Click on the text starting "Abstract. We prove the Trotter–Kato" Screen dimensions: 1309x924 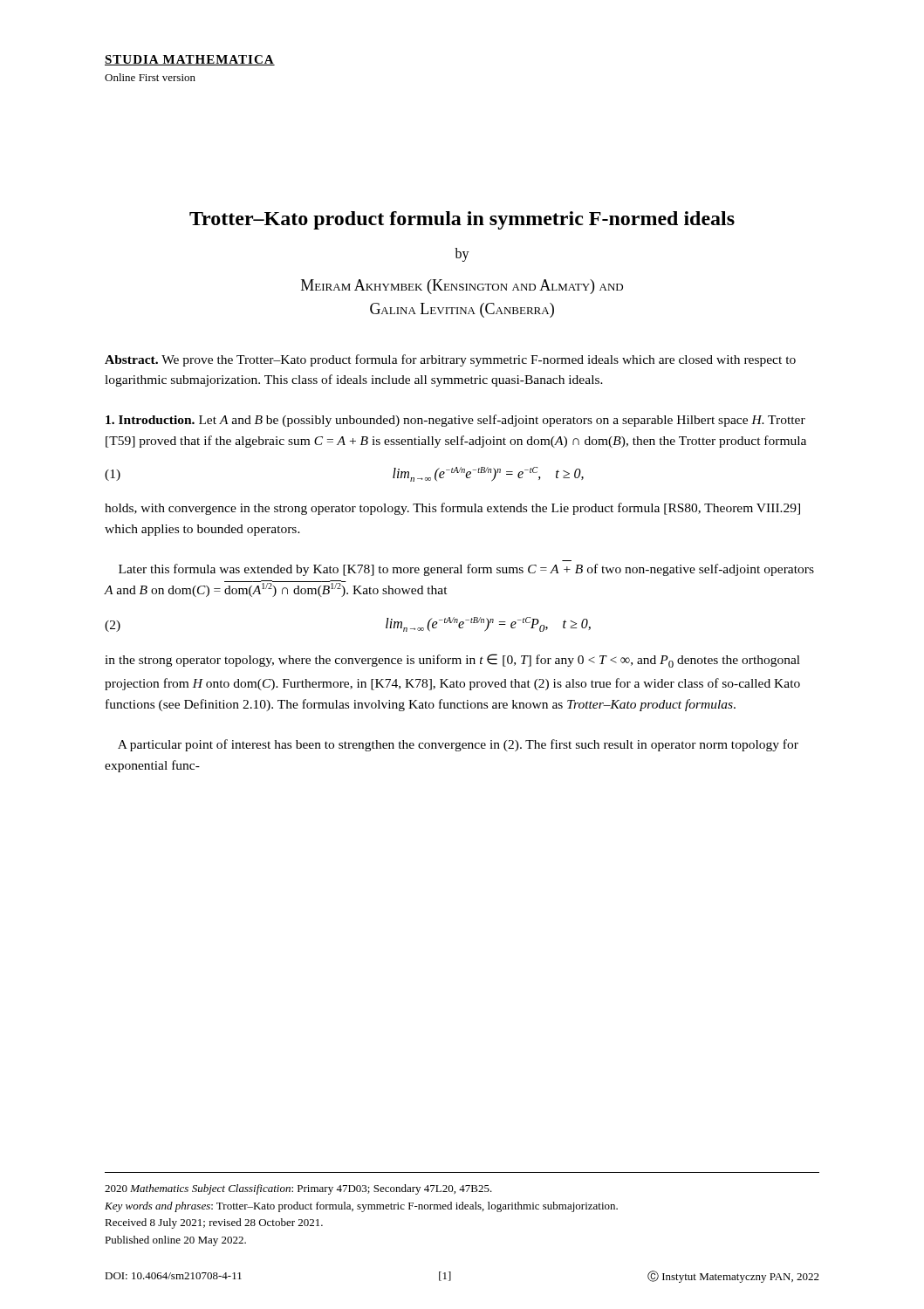(x=450, y=369)
